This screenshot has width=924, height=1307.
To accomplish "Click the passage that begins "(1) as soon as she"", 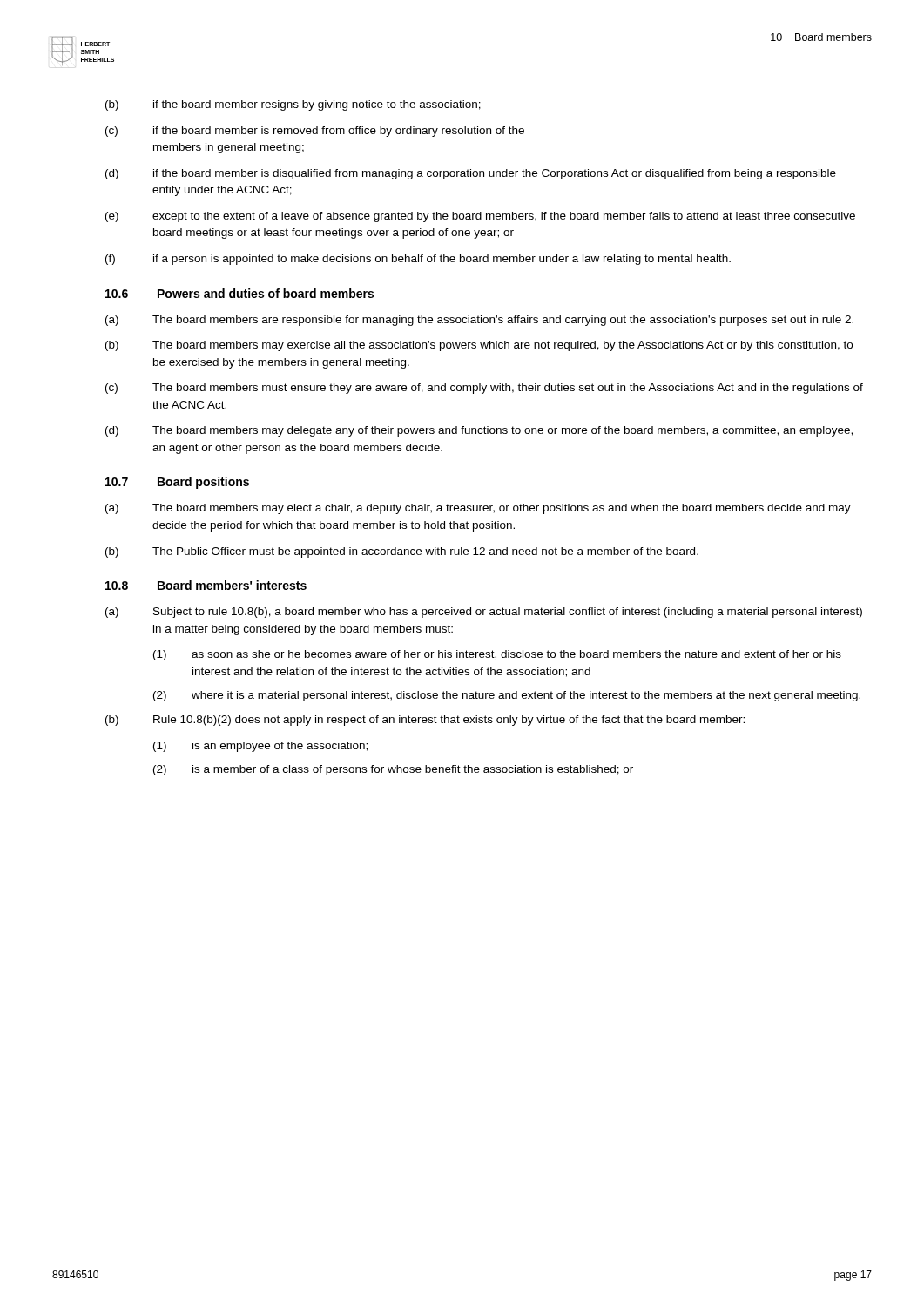I will [x=508, y=663].
